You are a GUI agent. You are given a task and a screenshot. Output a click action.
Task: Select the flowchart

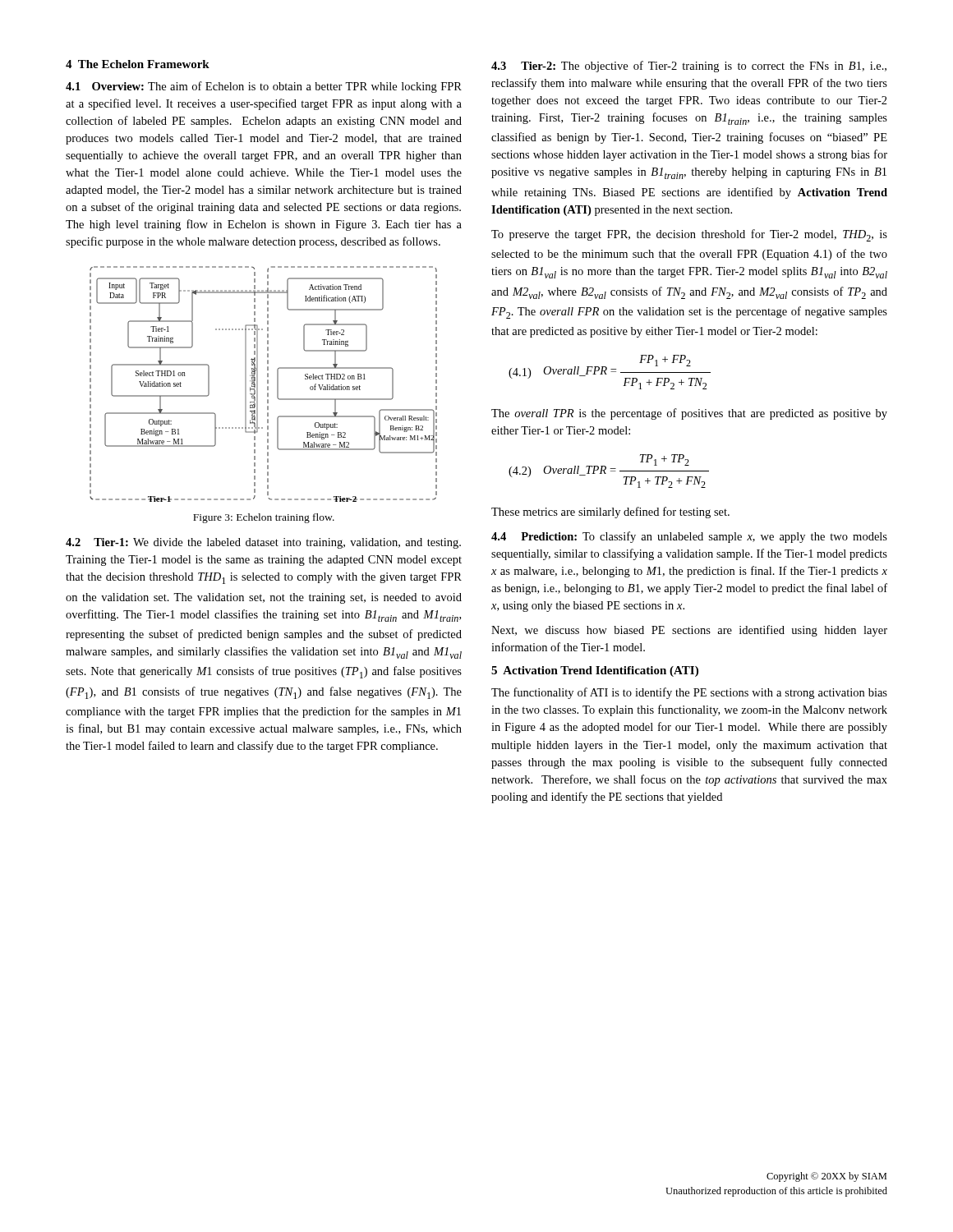pyautogui.click(x=264, y=385)
